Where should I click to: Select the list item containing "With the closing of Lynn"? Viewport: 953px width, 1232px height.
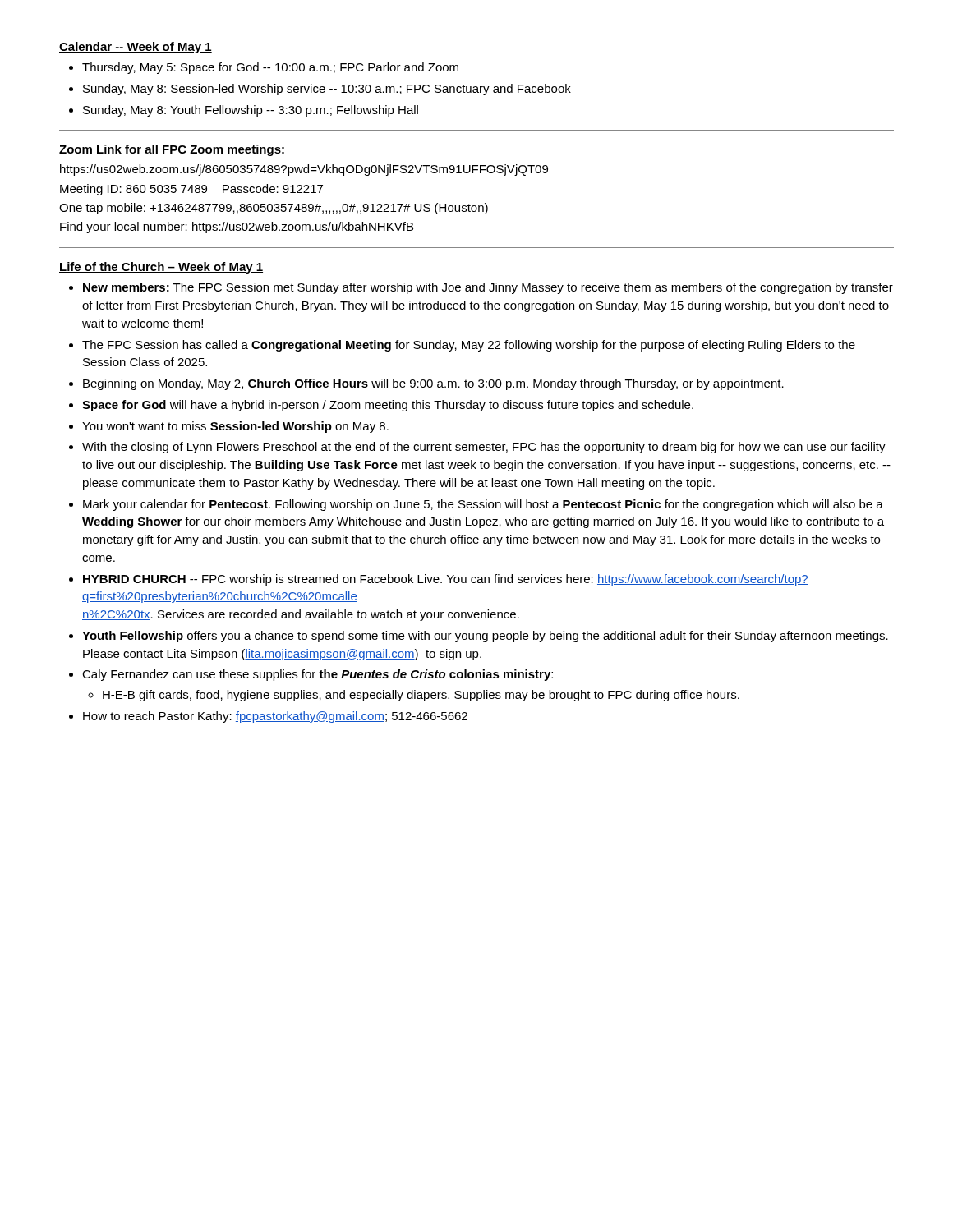point(476,465)
